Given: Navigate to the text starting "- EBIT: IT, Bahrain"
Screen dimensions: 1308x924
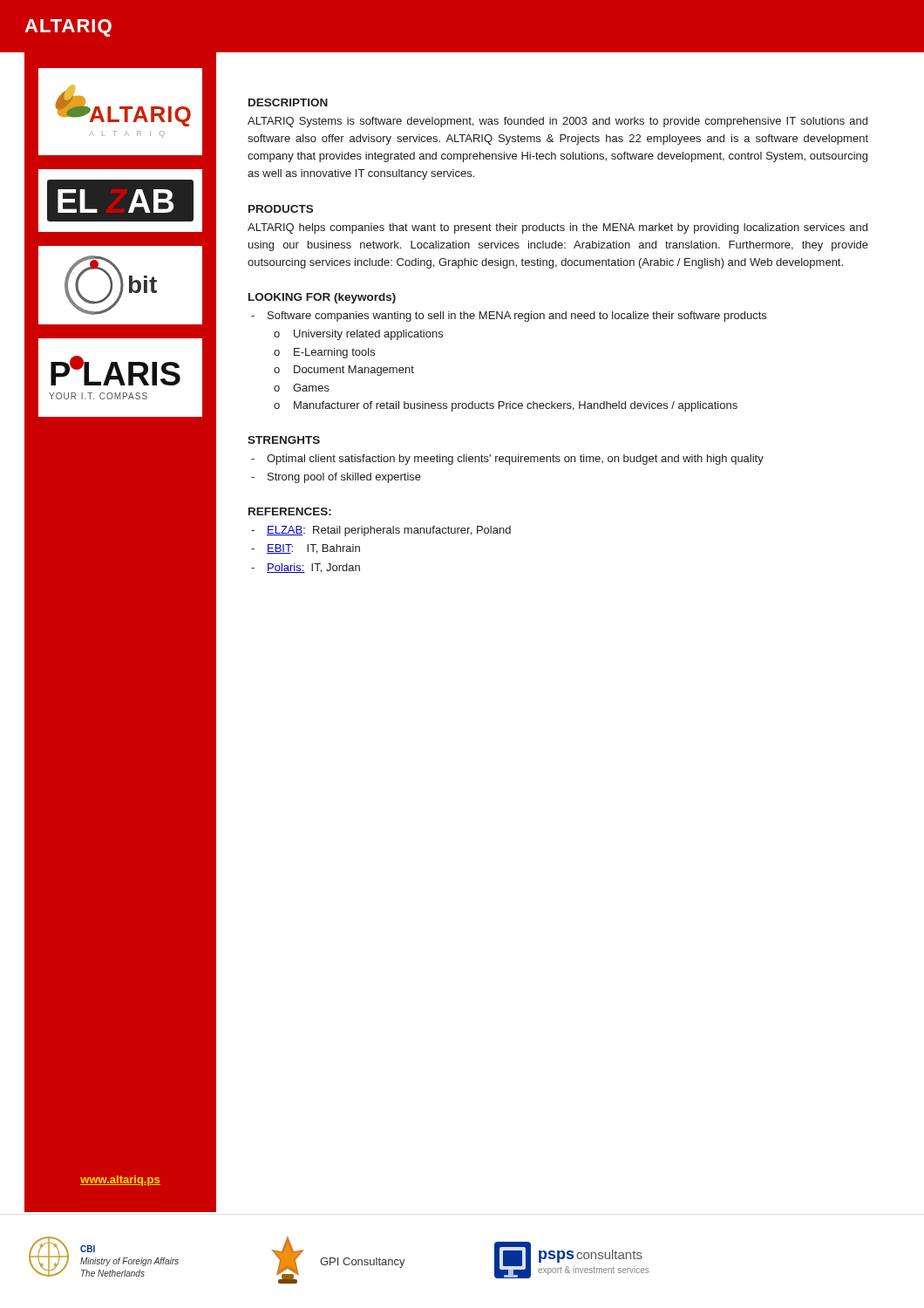Looking at the screenshot, I should click(x=304, y=549).
